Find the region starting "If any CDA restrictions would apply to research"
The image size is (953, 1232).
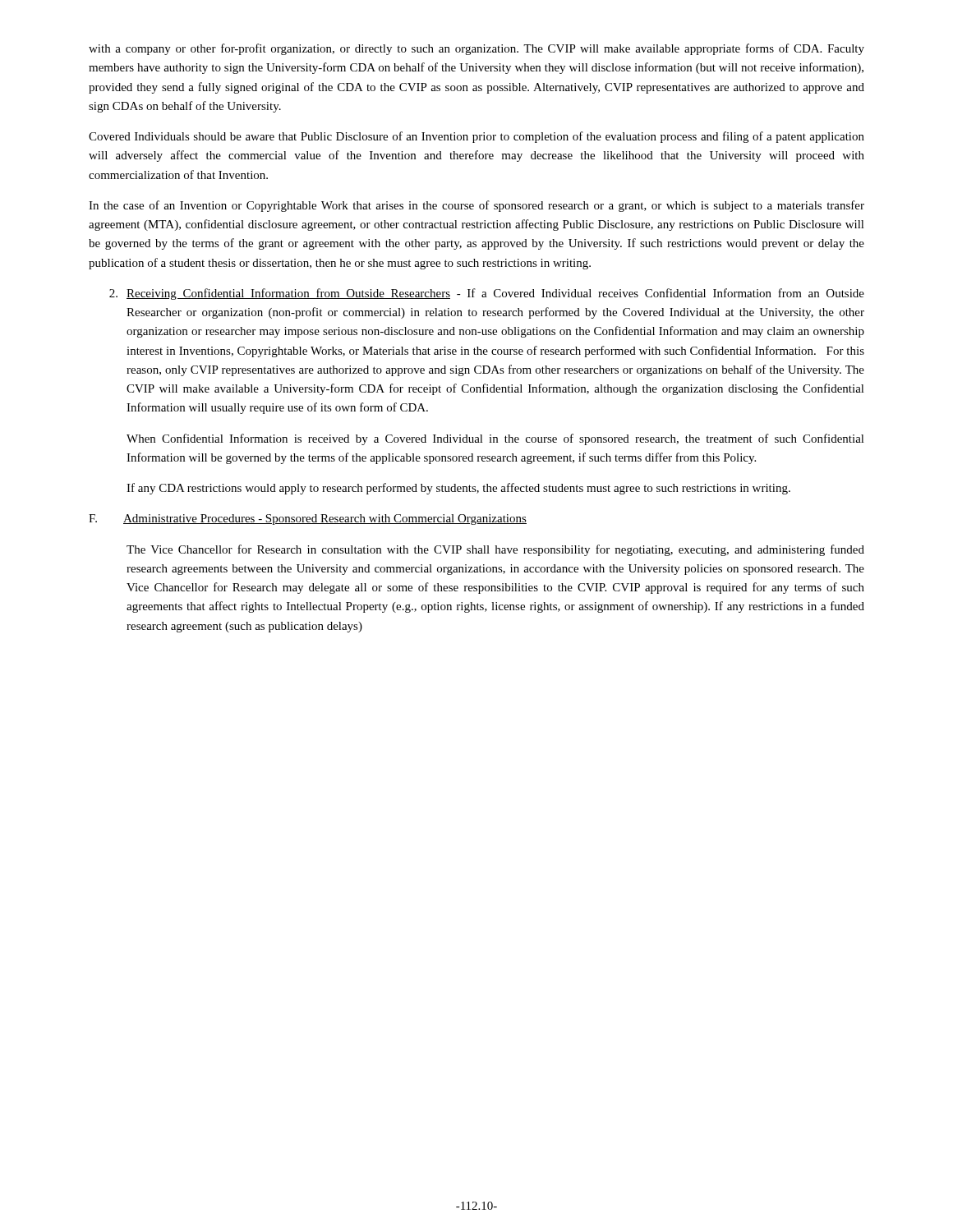459,488
